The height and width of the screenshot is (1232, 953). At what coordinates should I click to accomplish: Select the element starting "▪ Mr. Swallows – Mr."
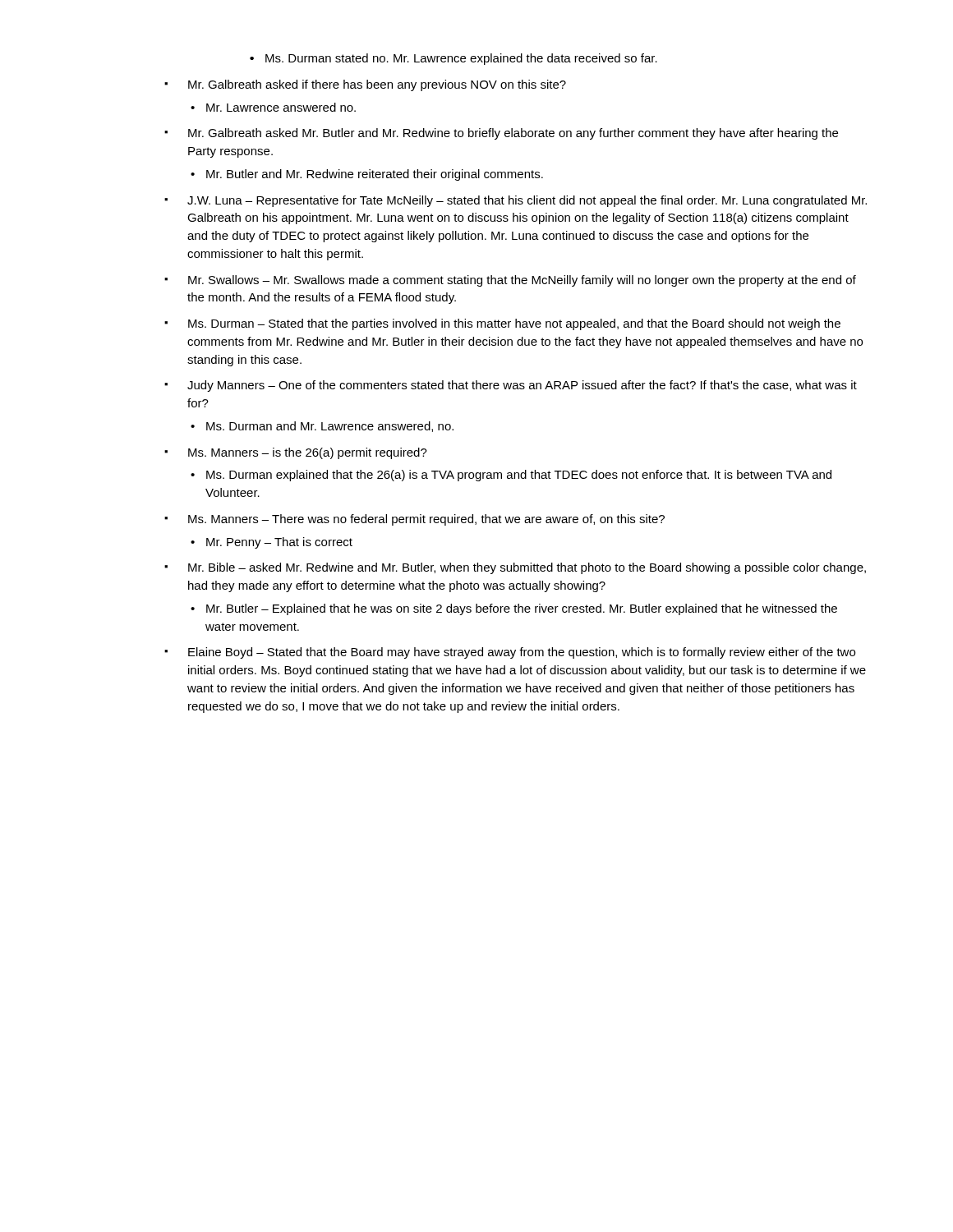tap(510, 287)
